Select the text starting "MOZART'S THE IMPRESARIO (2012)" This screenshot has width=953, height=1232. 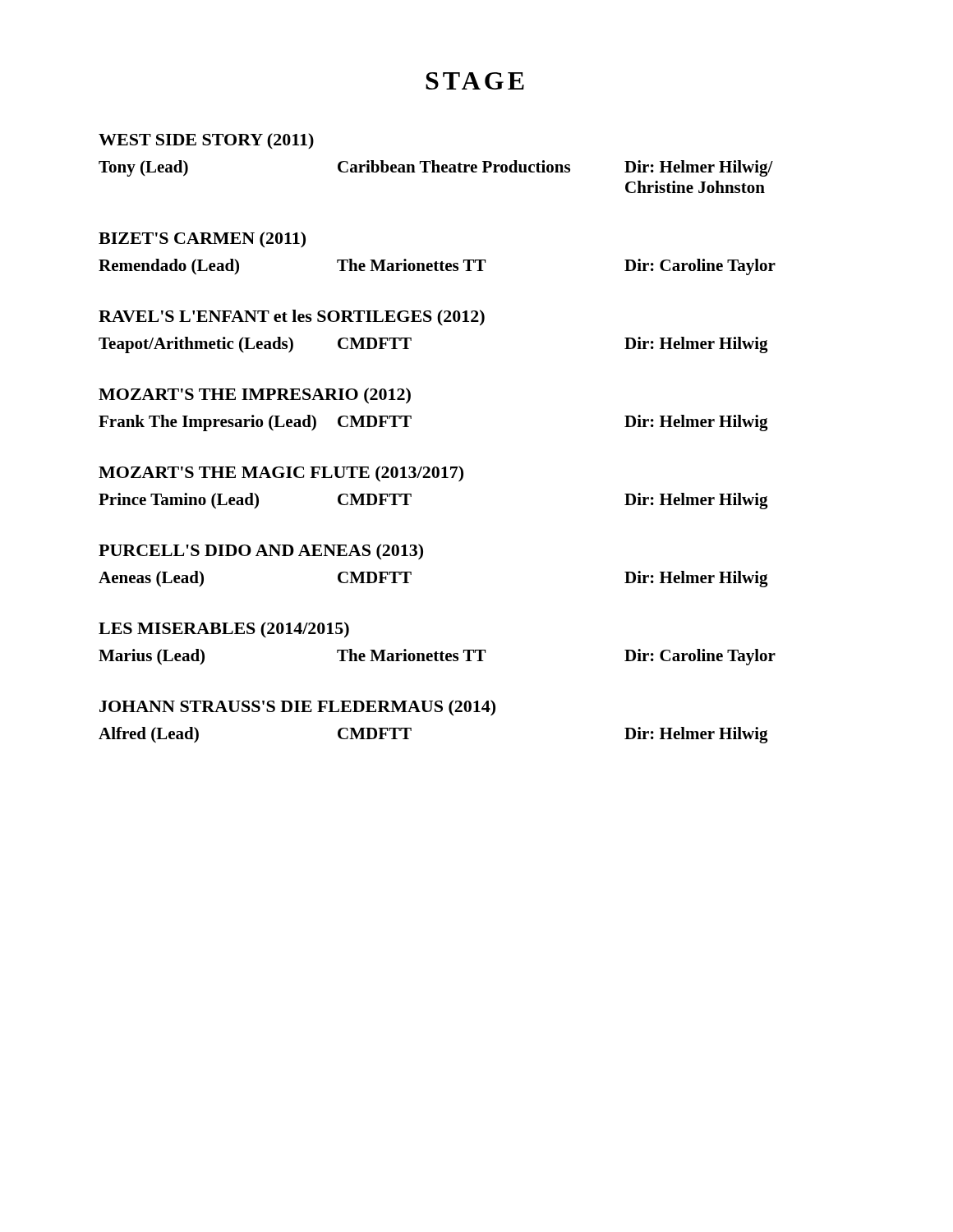click(255, 394)
